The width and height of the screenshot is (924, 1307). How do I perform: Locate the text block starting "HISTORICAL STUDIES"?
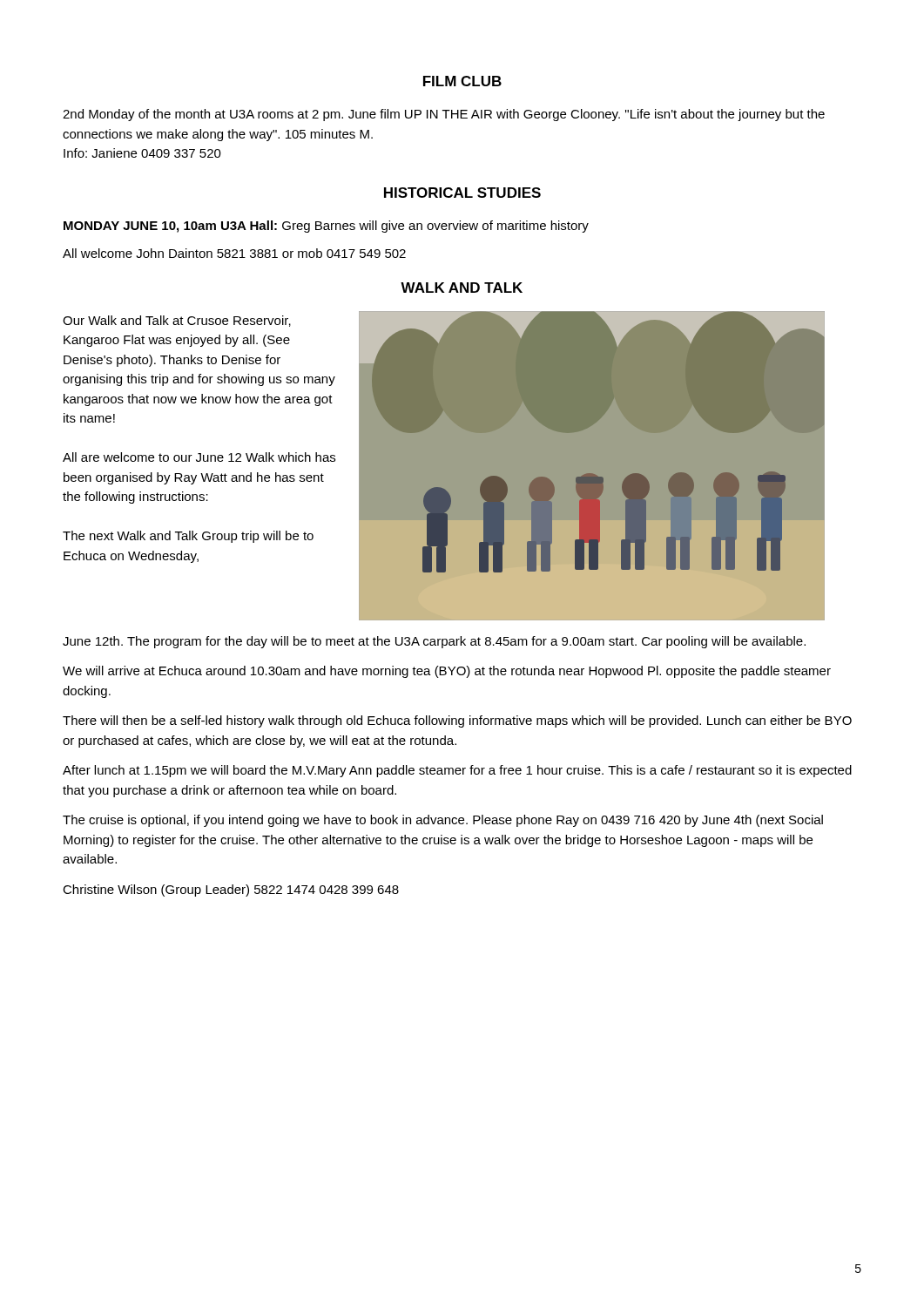point(462,193)
